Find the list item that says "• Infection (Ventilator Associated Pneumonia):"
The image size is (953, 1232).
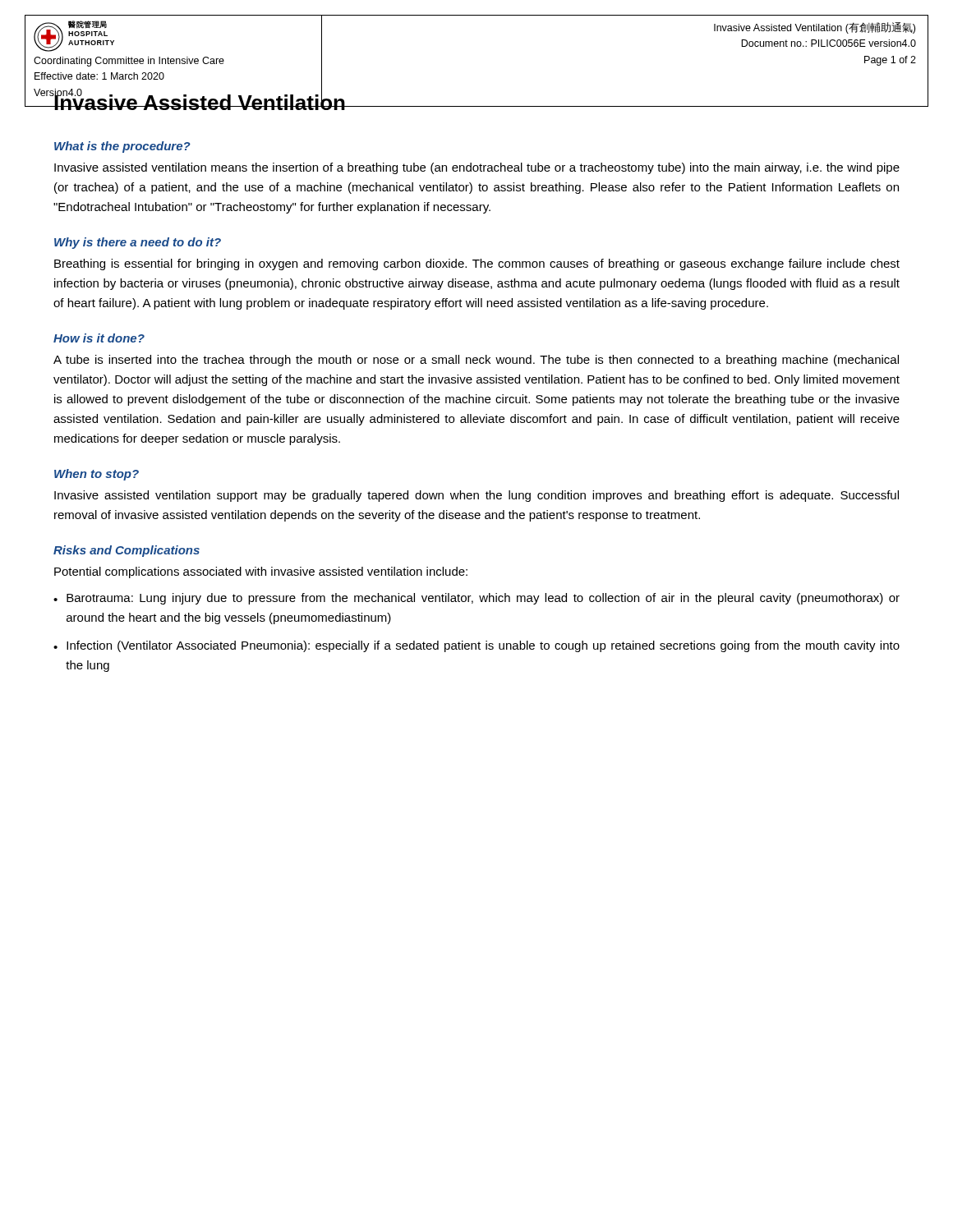click(x=476, y=656)
